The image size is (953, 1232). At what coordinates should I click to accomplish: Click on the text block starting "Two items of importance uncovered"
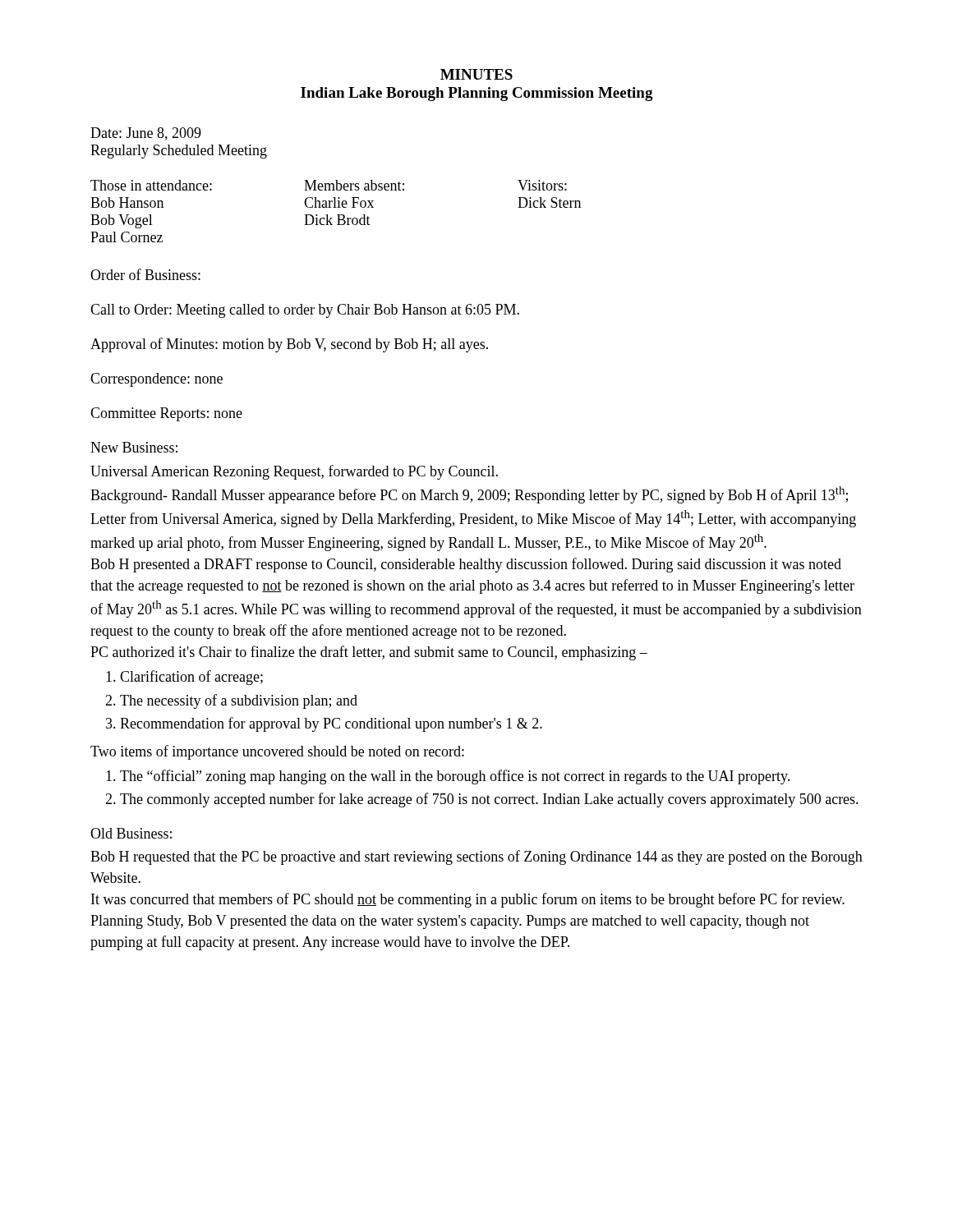[x=278, y=751]
